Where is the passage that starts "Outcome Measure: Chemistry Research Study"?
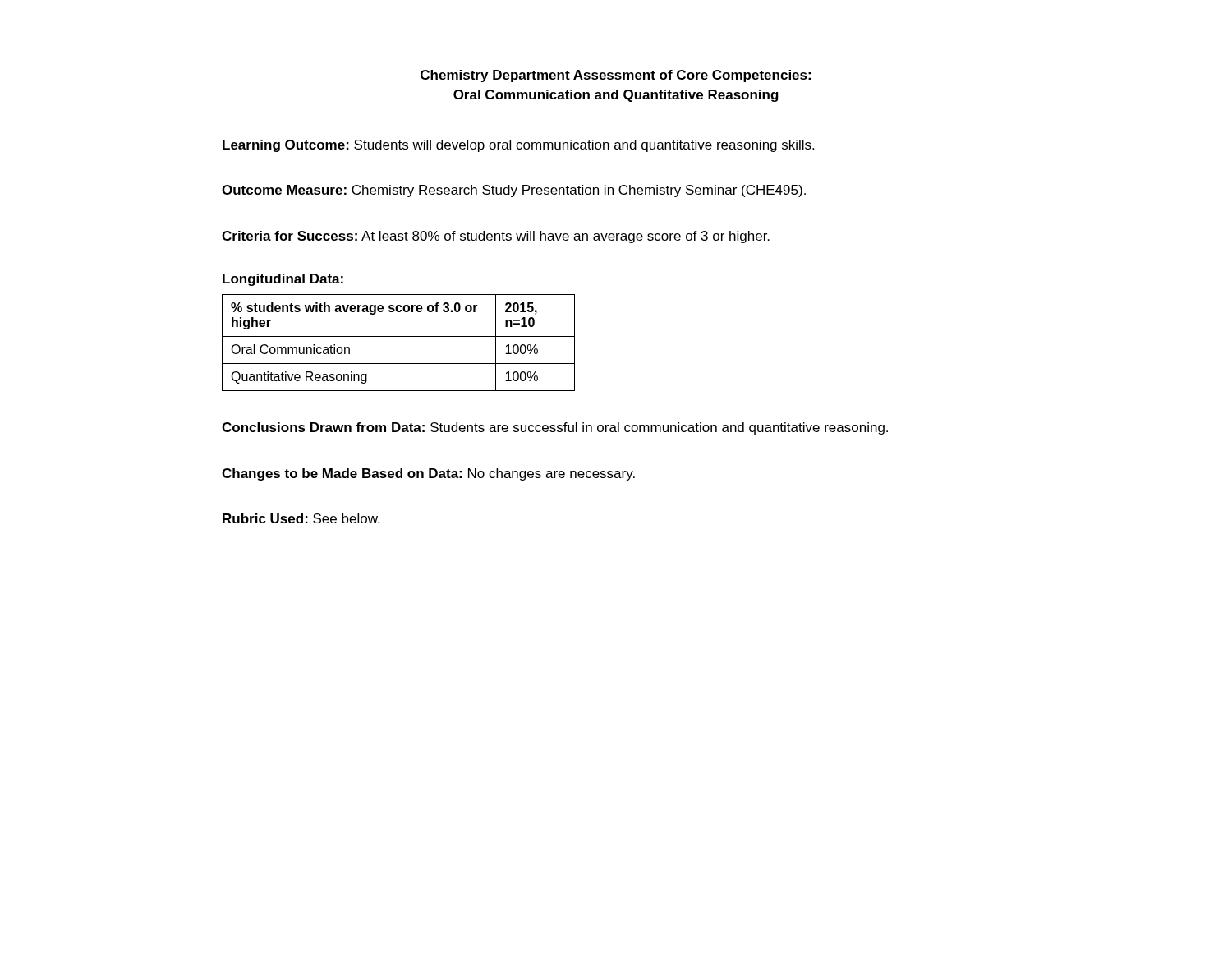This screenshot has height=953, width=1232. pyautogui.click(x=514, y=190)
